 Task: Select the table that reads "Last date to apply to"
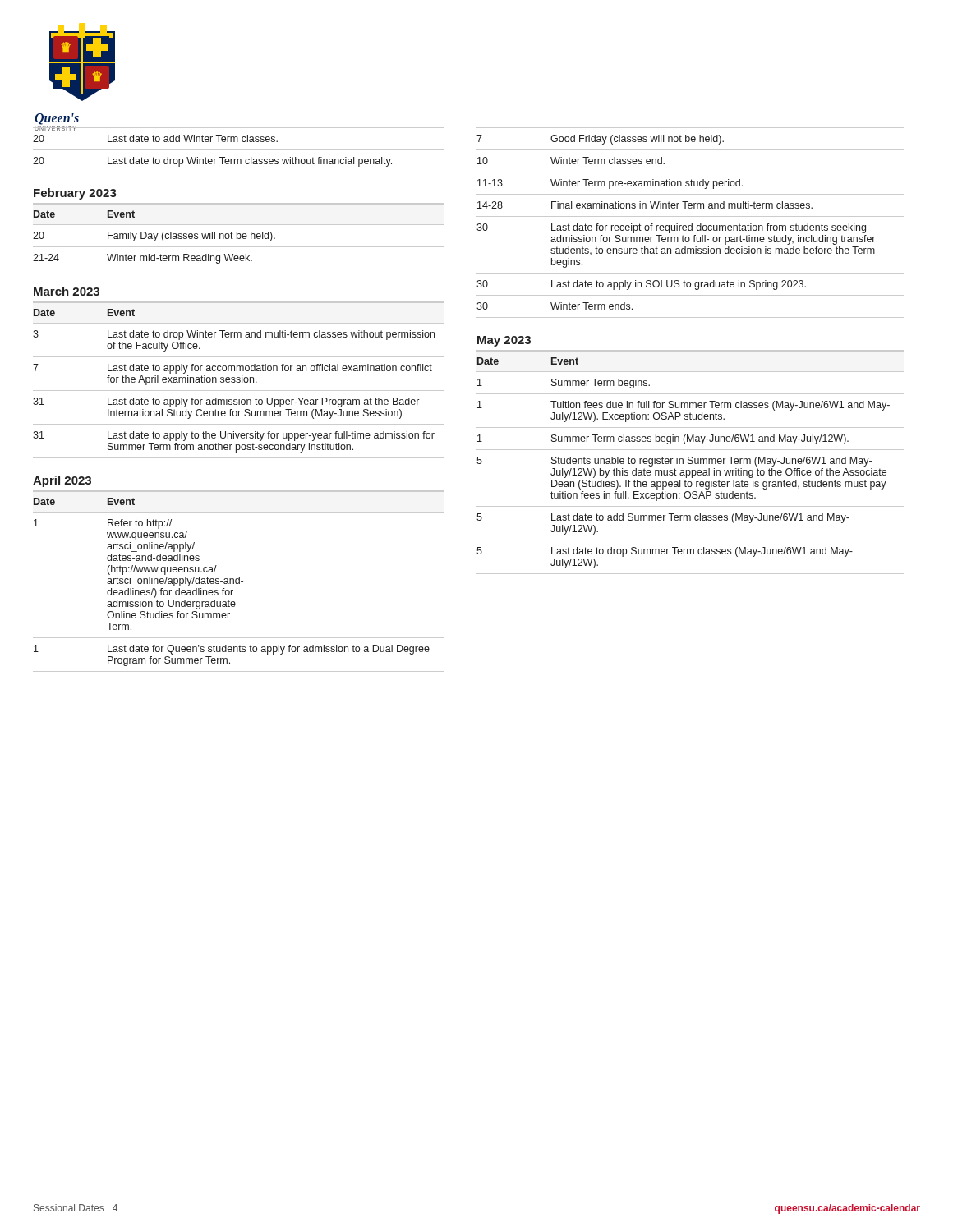tap(238, 380)
